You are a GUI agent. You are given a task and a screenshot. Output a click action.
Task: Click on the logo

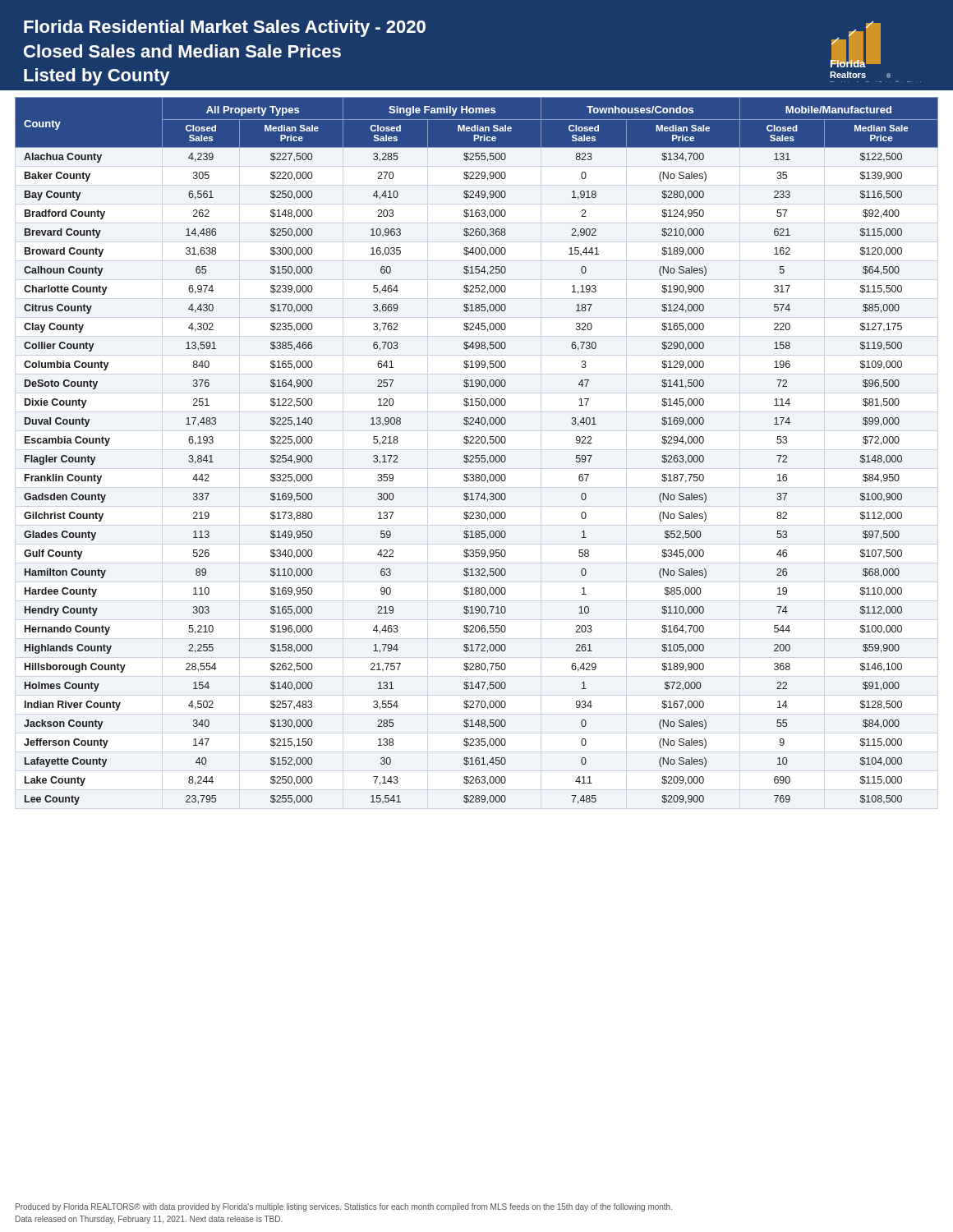[877, 45]
